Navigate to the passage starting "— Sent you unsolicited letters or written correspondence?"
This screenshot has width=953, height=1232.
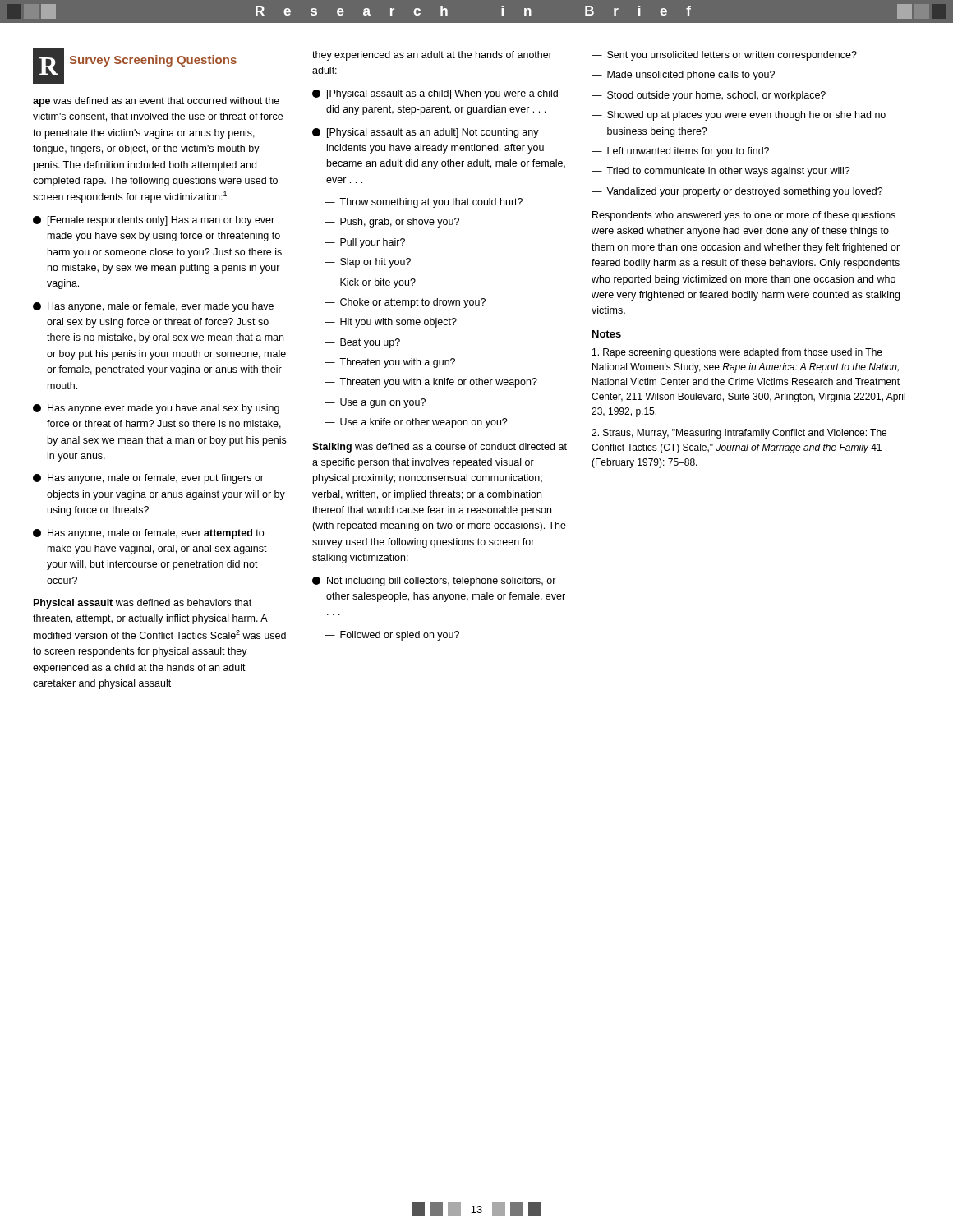pyautogui.click(x=724, y=56)
